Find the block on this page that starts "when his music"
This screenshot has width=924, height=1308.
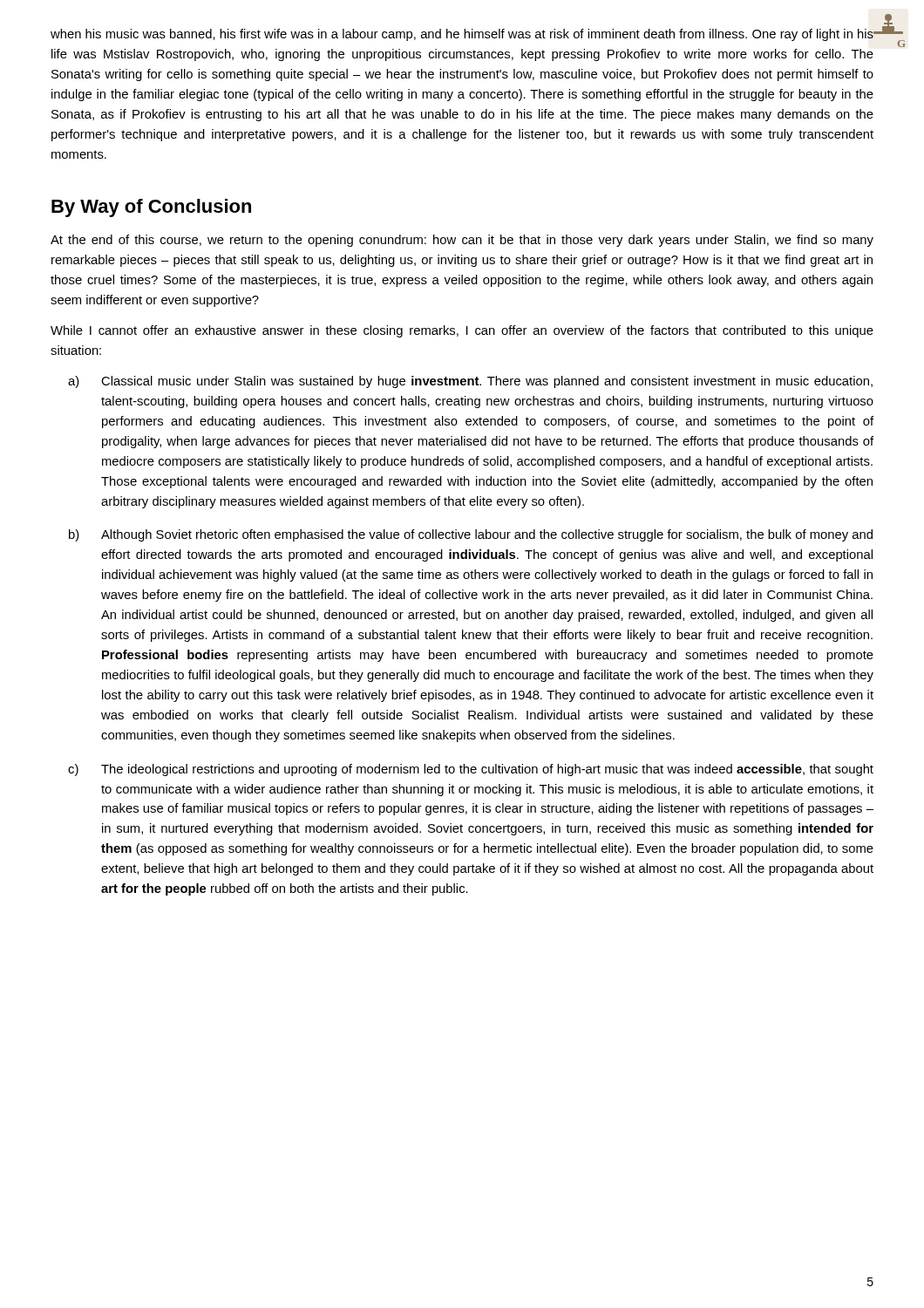point(462,94)
